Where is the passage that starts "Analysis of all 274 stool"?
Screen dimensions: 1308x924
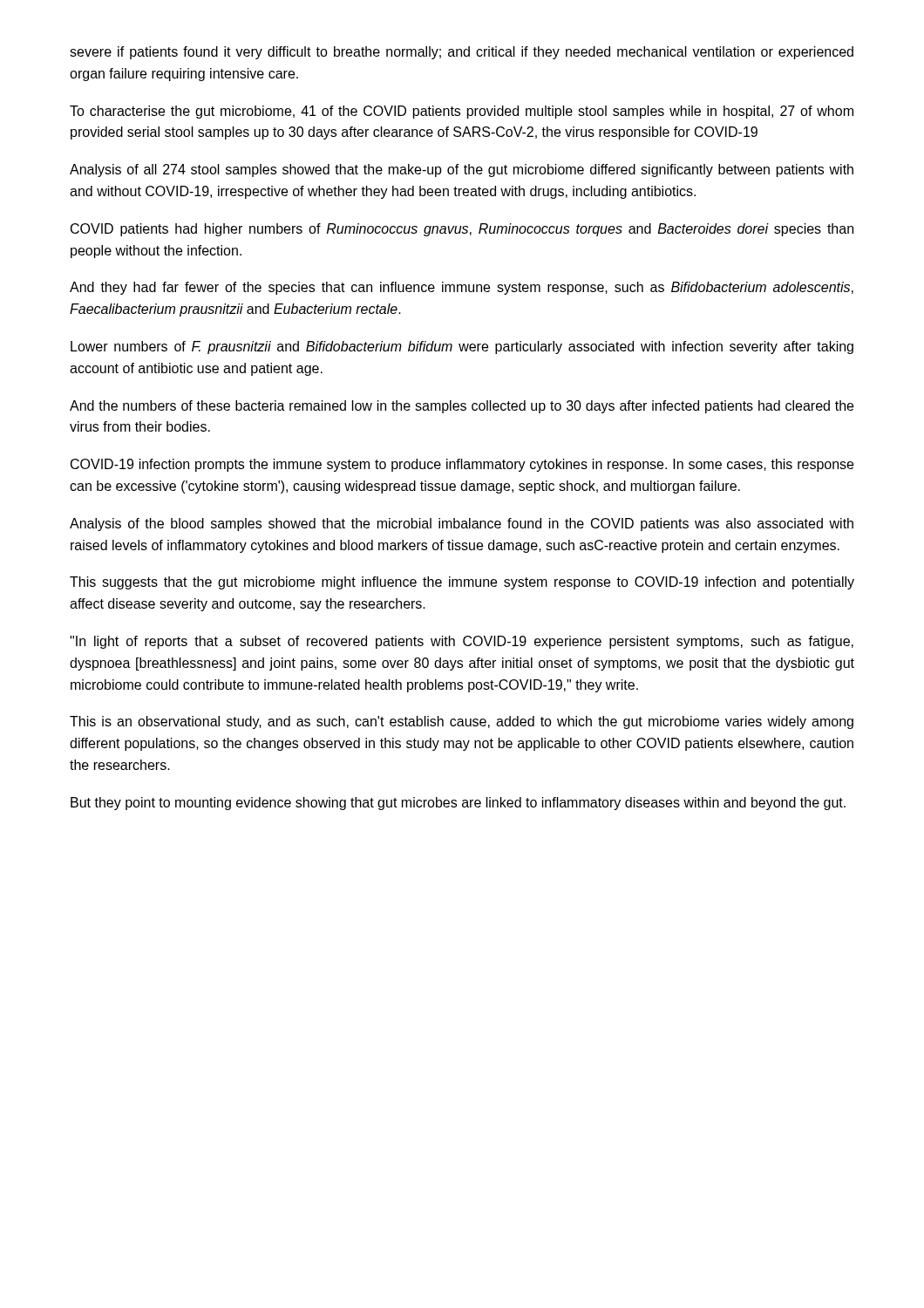click(462, 181)
